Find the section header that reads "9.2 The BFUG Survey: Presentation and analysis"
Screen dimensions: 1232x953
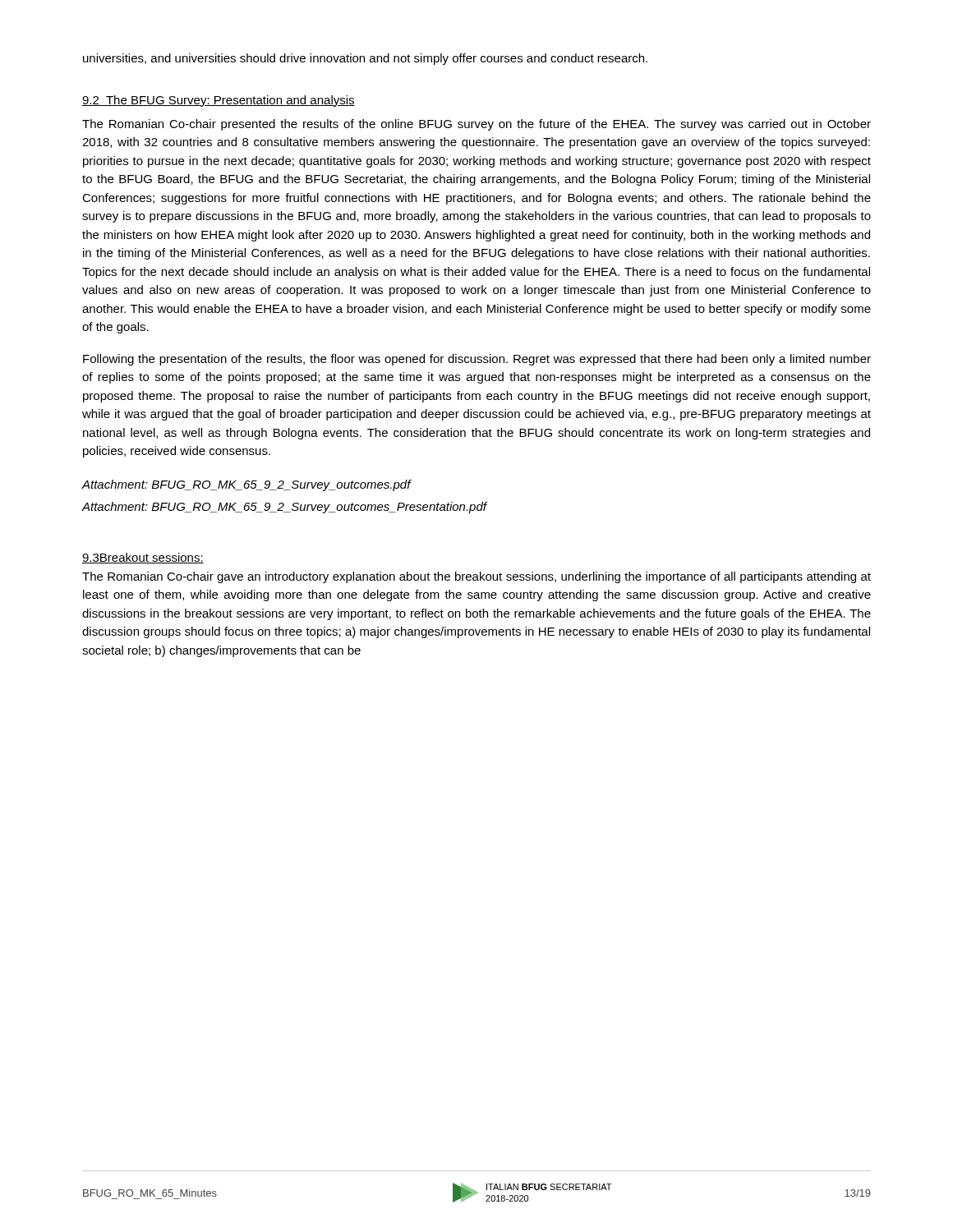[x=218, y=99]
